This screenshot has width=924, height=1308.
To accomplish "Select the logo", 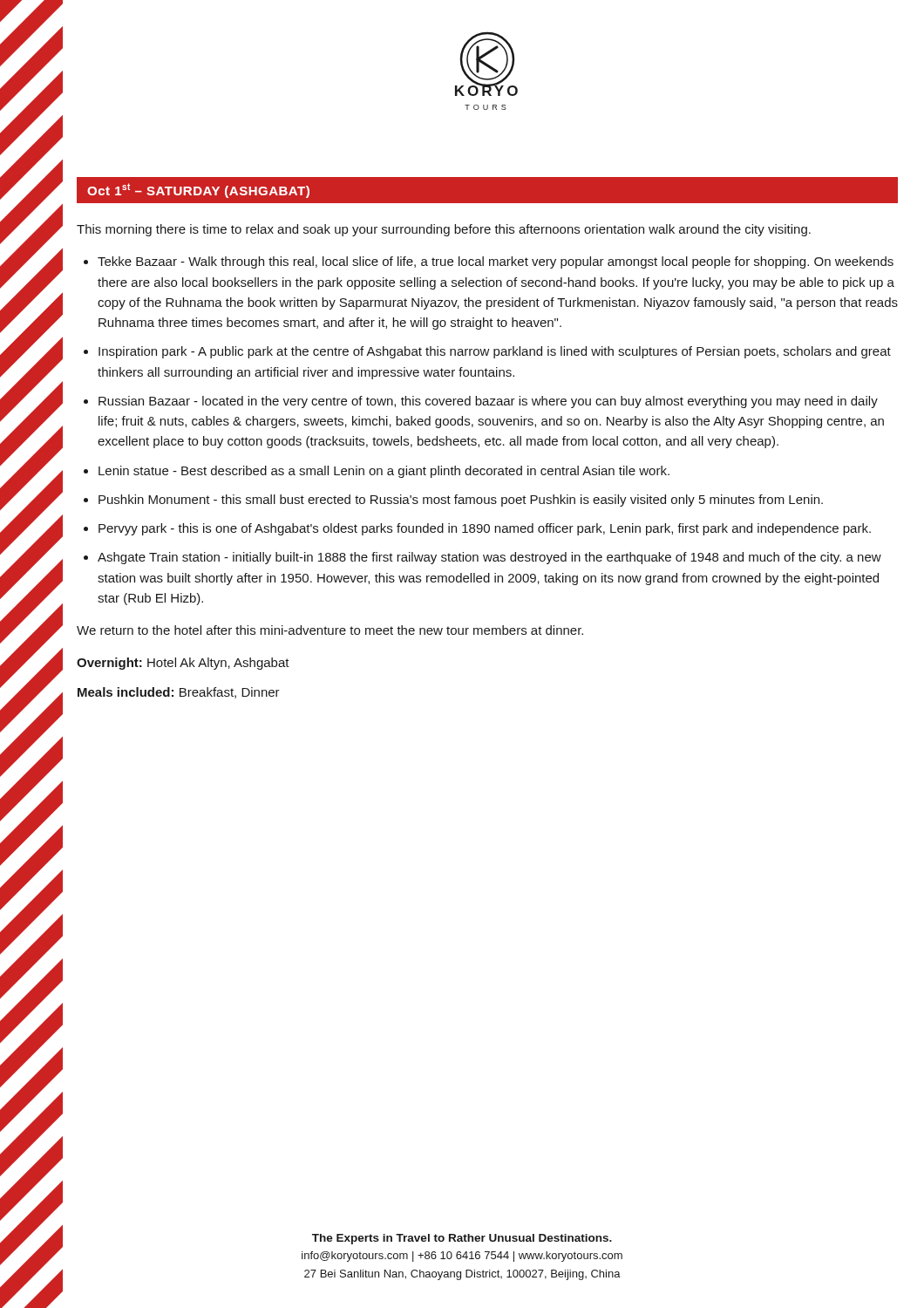I will point(487,62).
